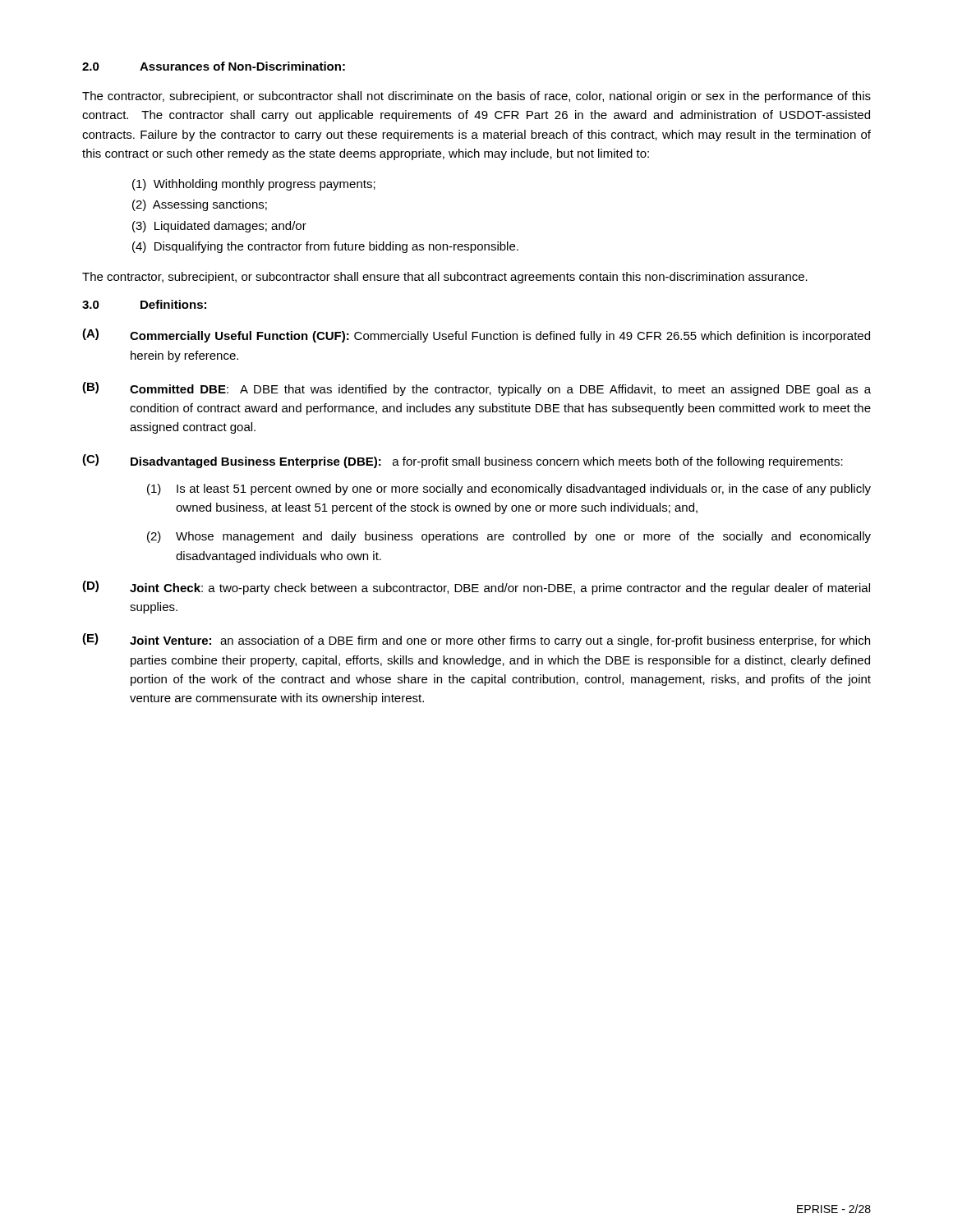953x1232 pixels.
Task: Find the list item with the text "(1) Withholding monthly progress payments;"
Action: [x=254, y=184]
